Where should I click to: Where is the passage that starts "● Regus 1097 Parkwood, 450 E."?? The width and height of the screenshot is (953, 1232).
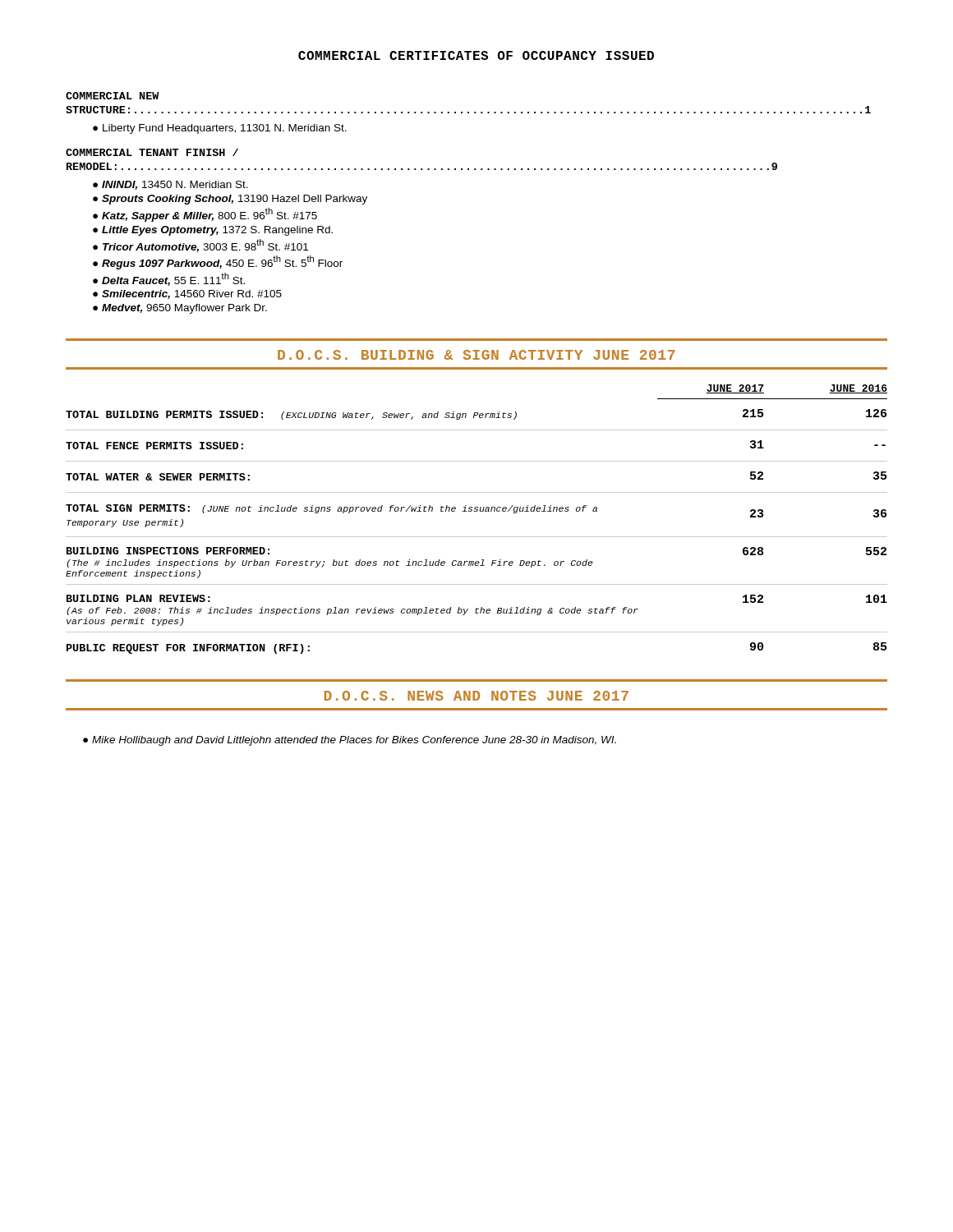(x=217, y=261)
